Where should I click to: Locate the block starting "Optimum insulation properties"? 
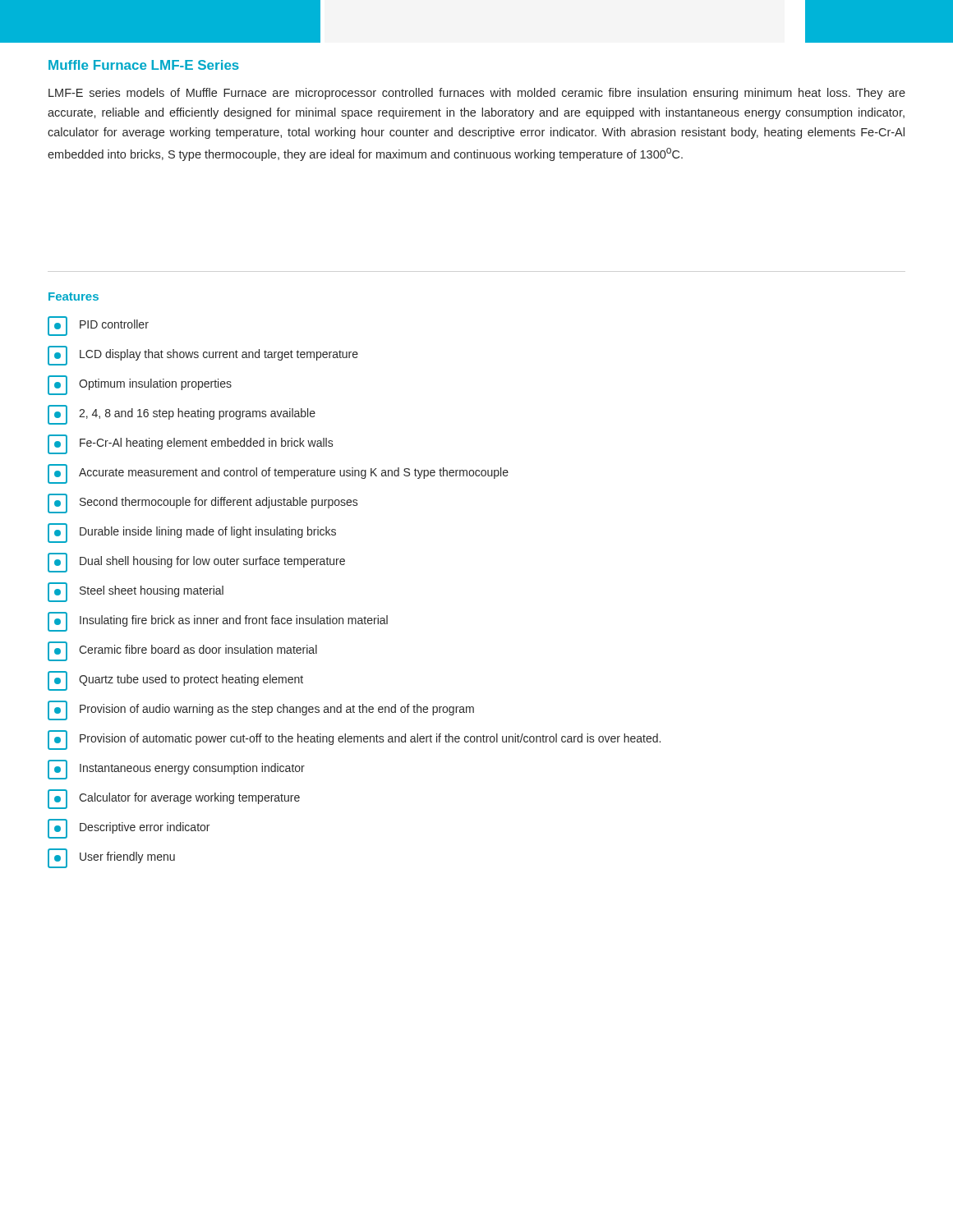click(x=140, y=385)
